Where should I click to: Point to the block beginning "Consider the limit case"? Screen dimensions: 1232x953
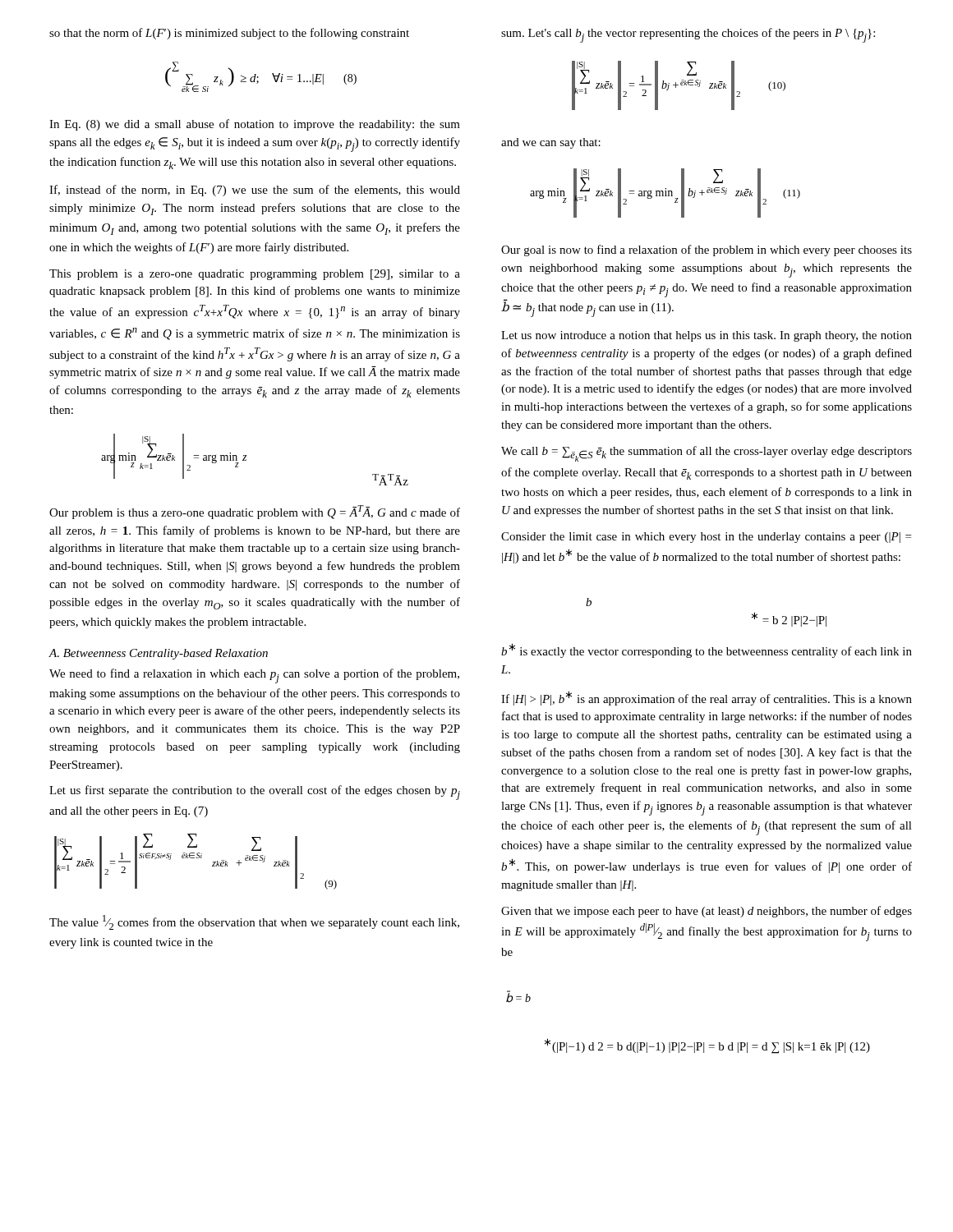707,547
